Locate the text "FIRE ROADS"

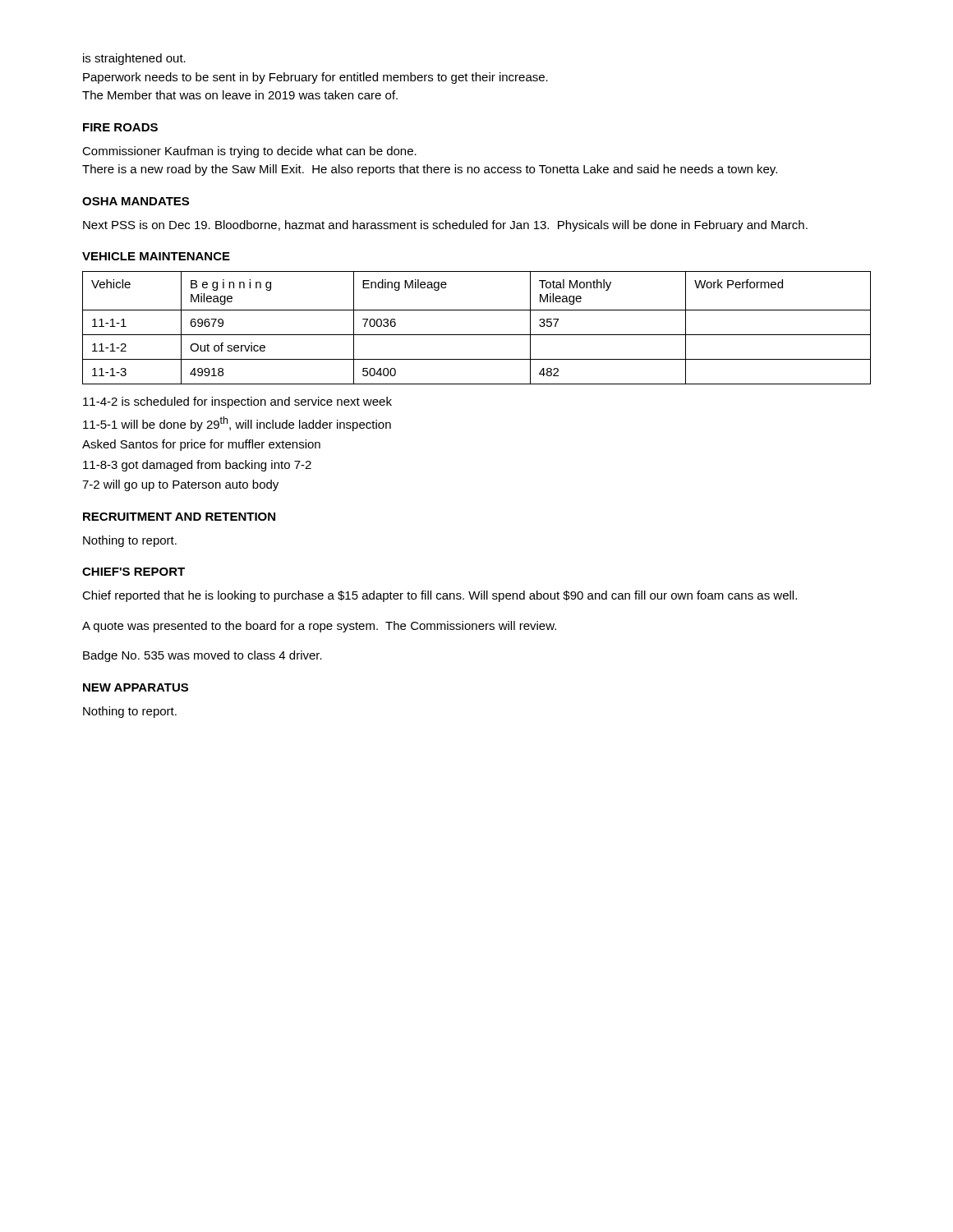pyautogui.click(x=120, y=126)
